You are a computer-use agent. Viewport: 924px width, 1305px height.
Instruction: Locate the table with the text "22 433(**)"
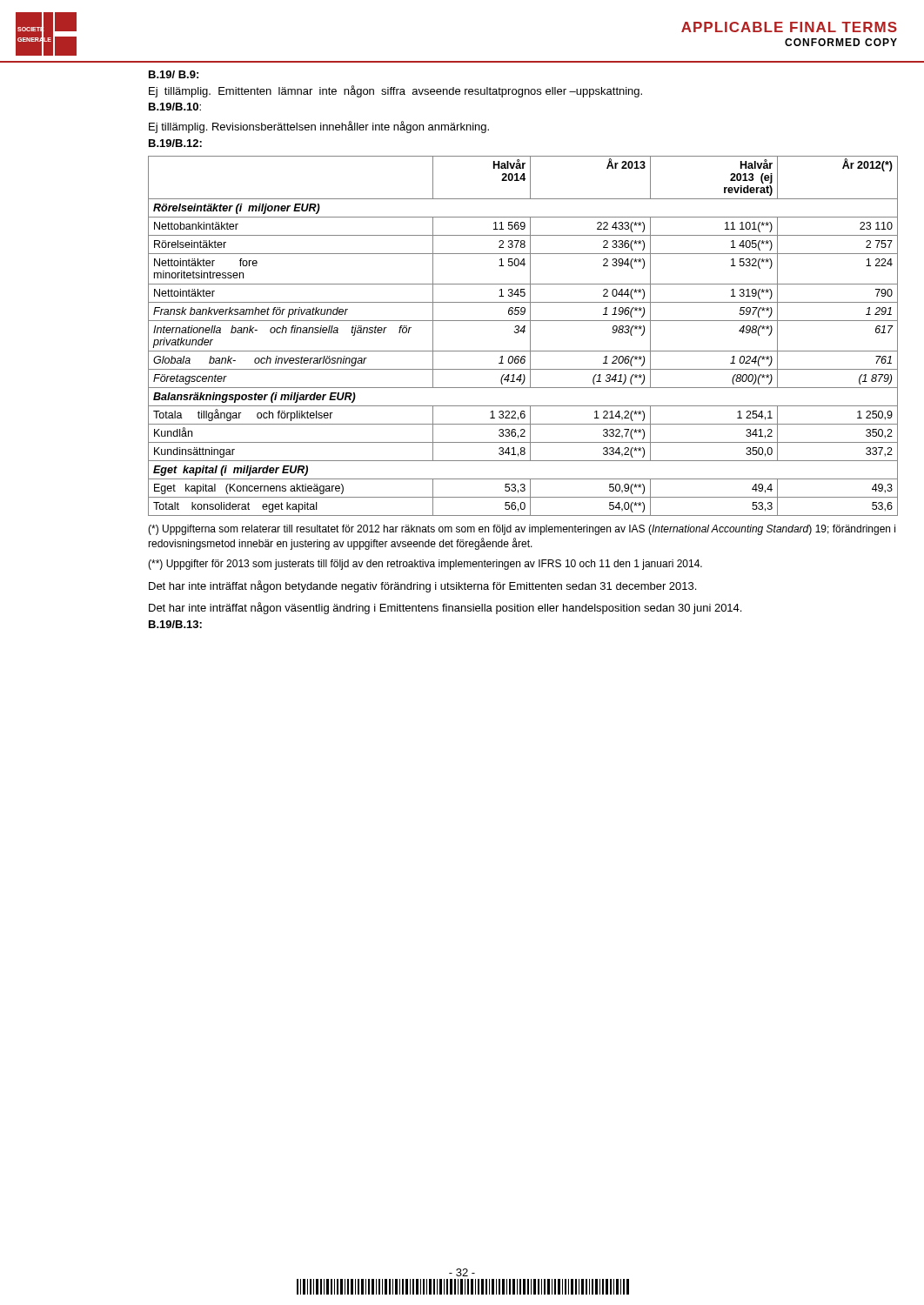click(x=523, y=336)
